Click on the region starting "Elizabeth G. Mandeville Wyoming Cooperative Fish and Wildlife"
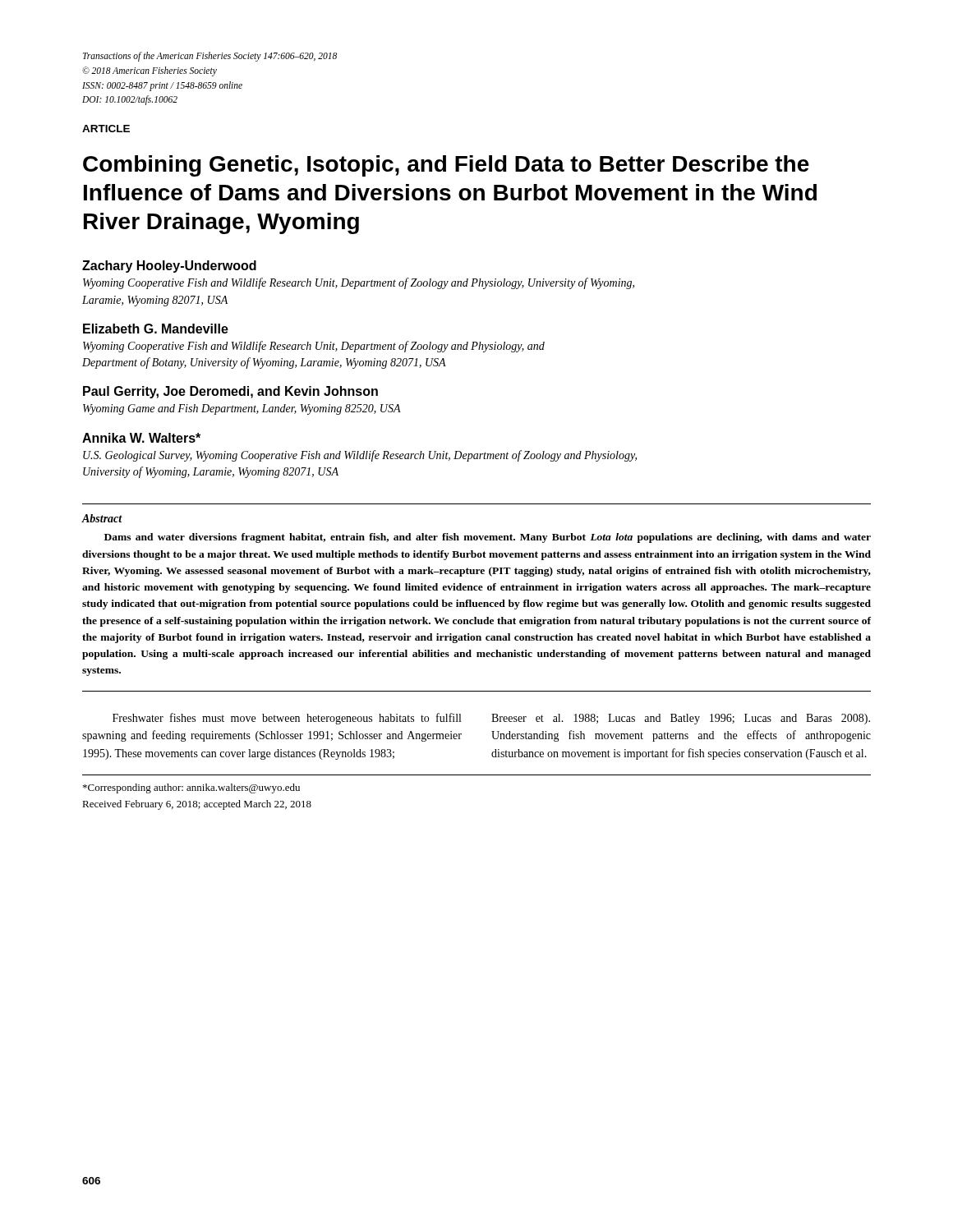The height and width of the screenshot is (1232, 953). 476,347
